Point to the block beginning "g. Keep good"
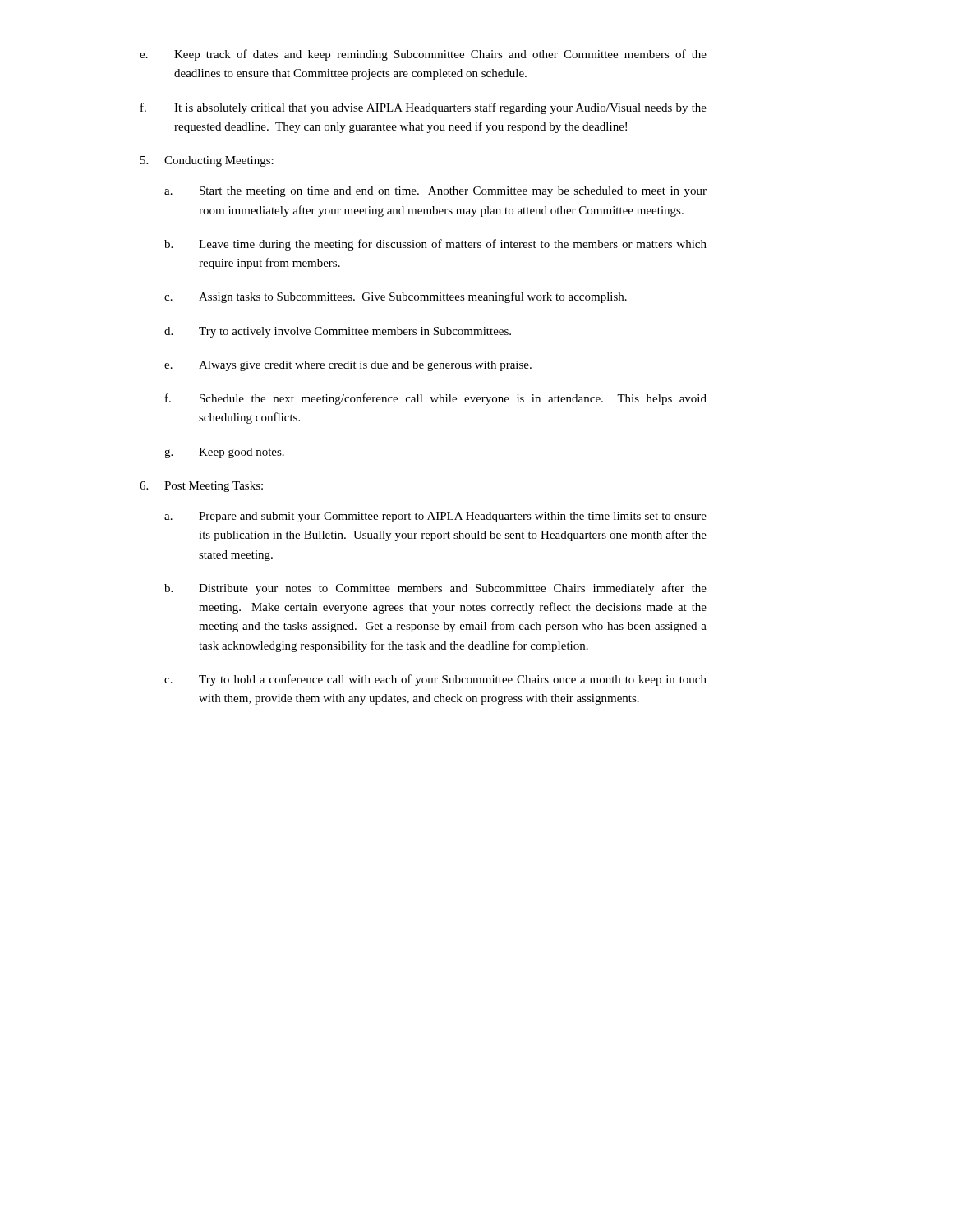953x1232 pixels. pos(225,452)
